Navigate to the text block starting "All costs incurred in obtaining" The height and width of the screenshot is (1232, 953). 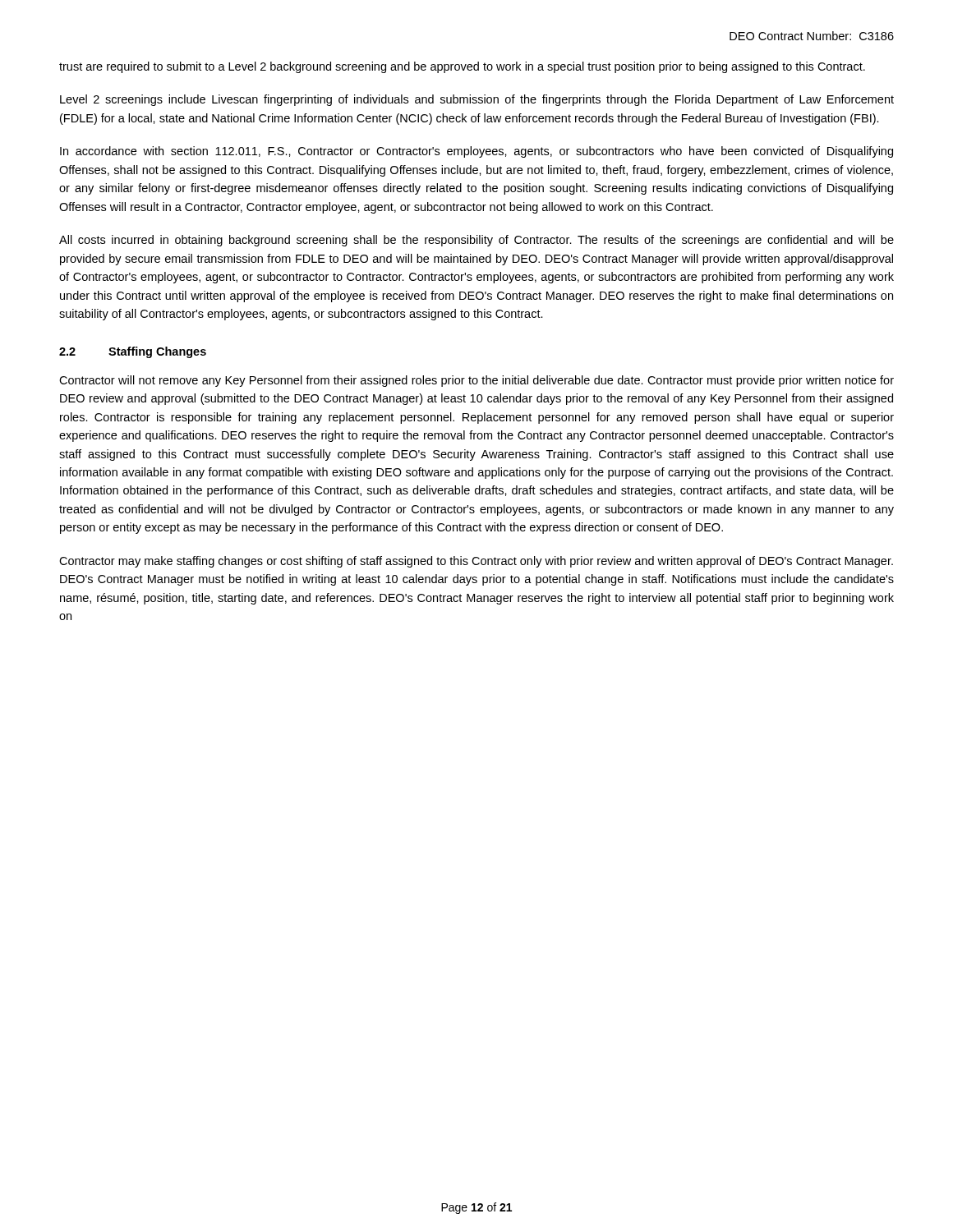point(476,277)
